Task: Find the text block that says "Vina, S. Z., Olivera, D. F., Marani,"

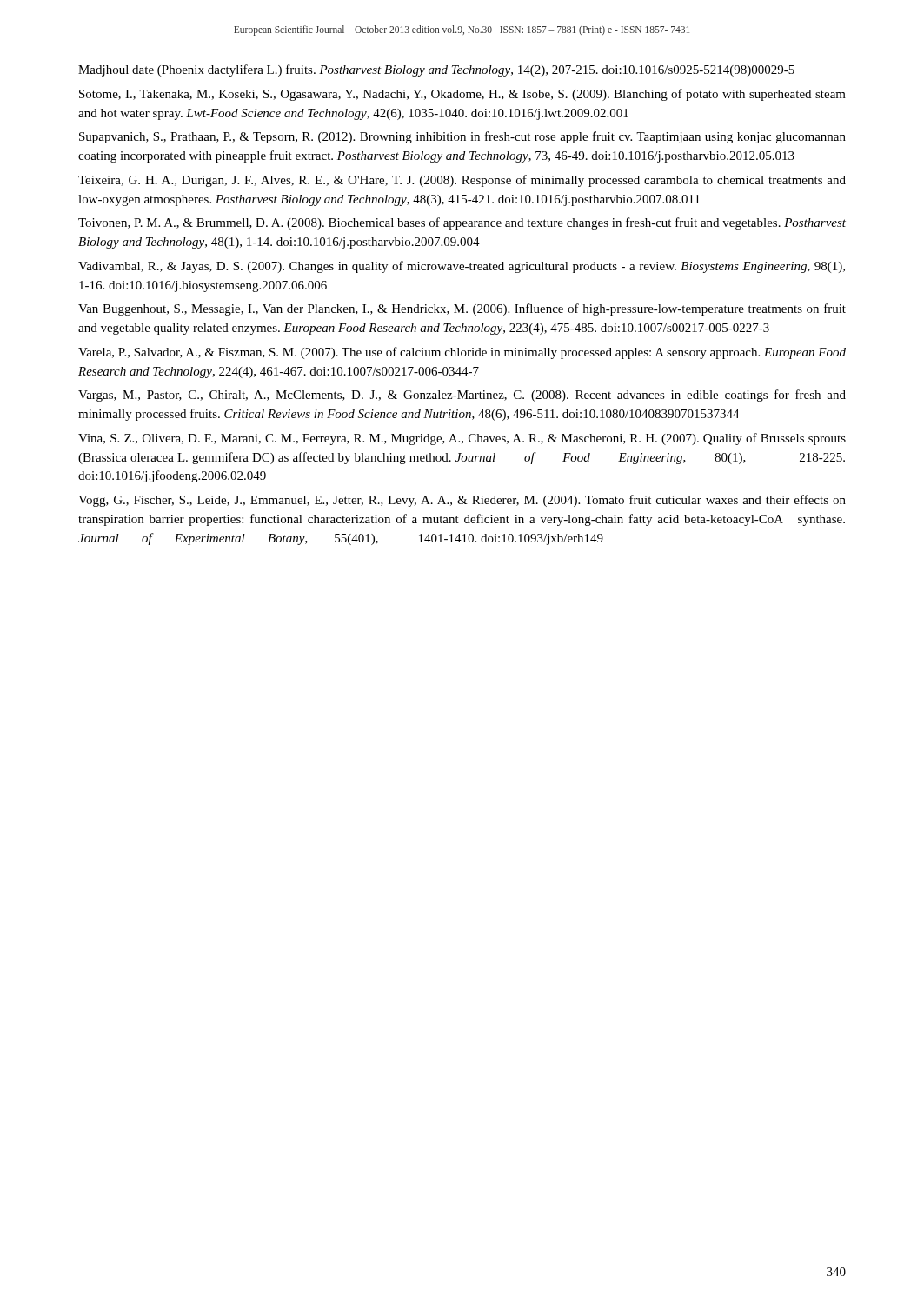Action: point(462,457)
